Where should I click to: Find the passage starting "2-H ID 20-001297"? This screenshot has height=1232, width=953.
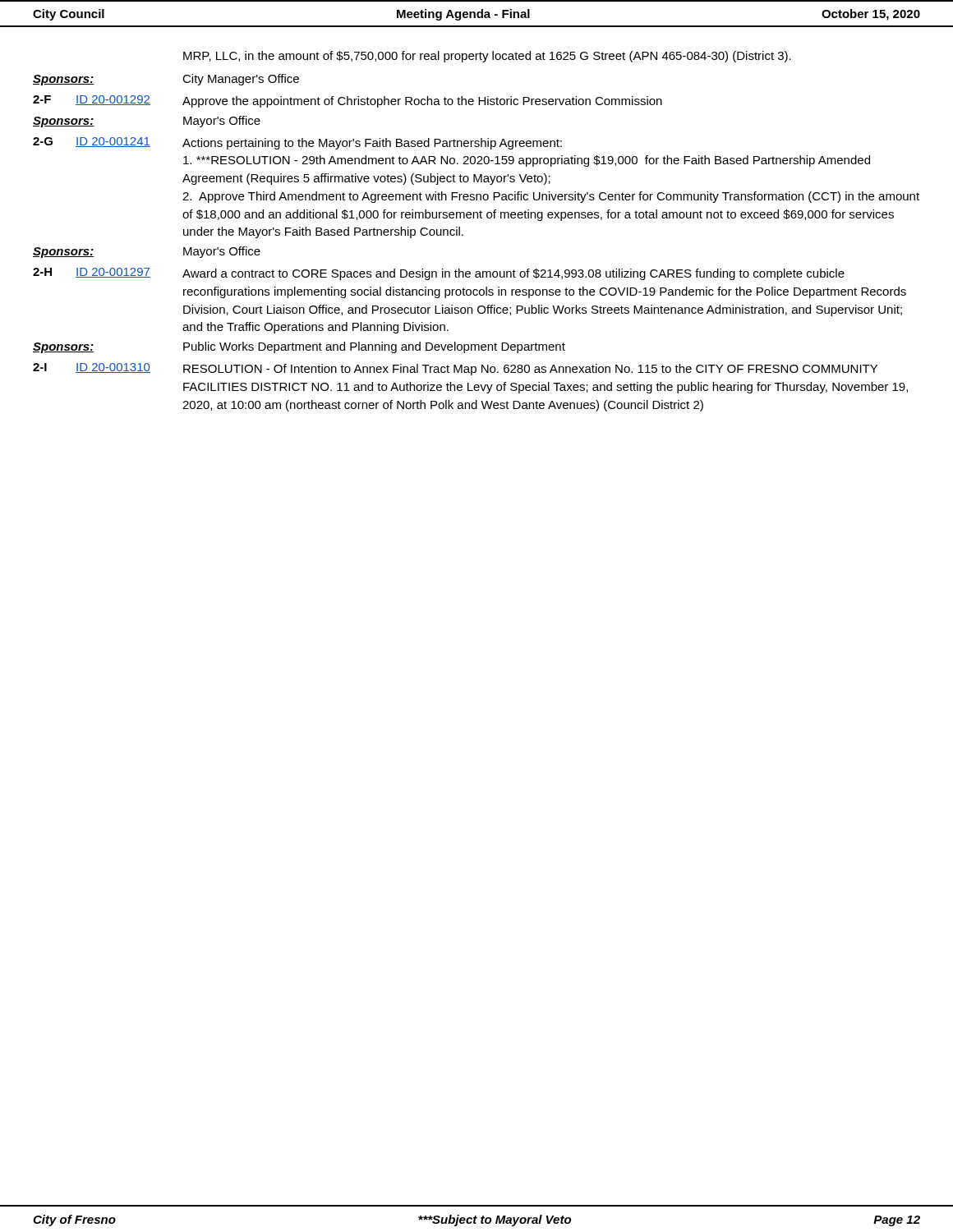(x=476, y=300)
